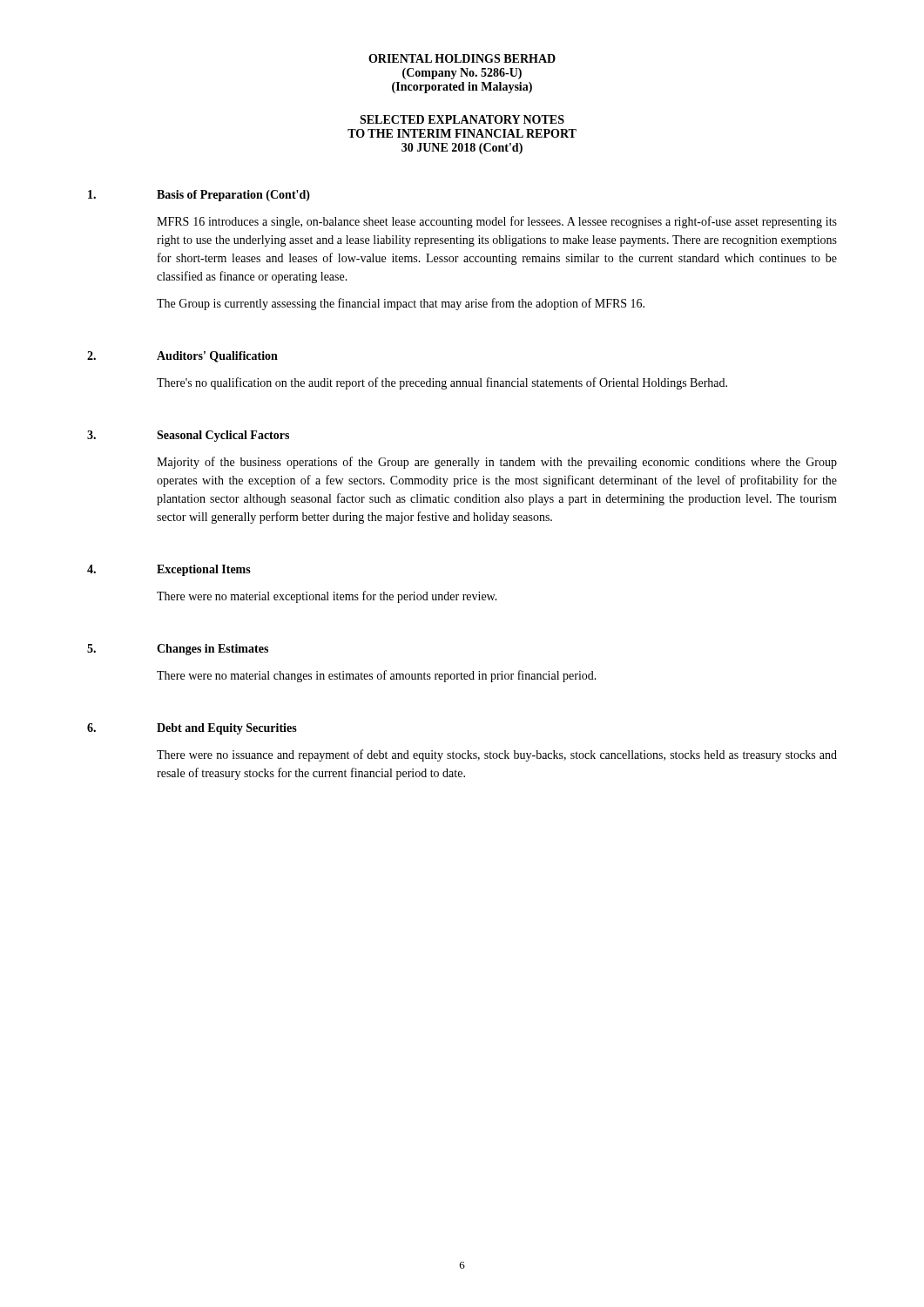Select the block starting "There were no material changes in estimates of"
The width and height of the screenshot is (924, 1307).
click(377, 676)
